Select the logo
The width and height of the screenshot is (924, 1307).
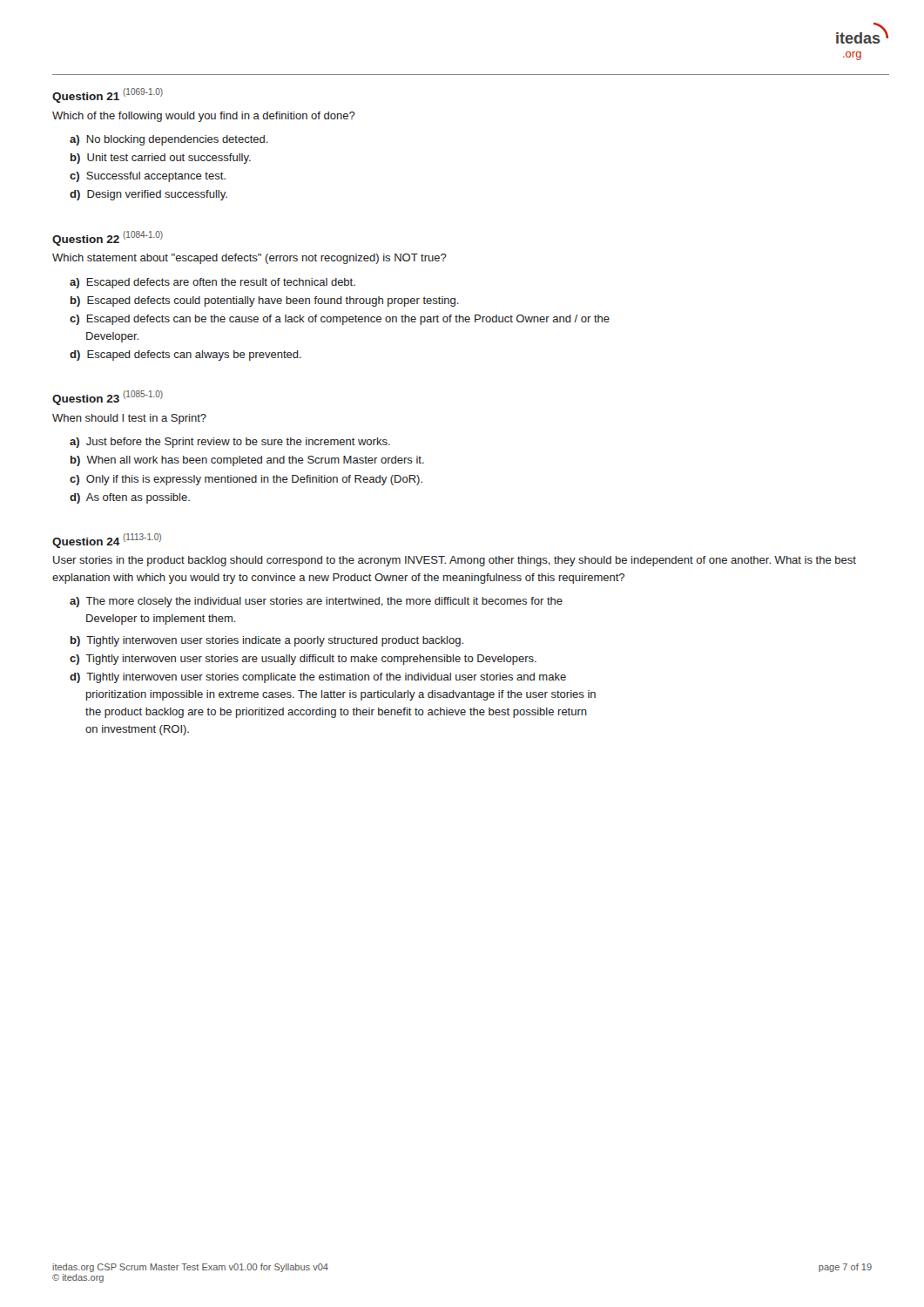click(x=854, y=43)
